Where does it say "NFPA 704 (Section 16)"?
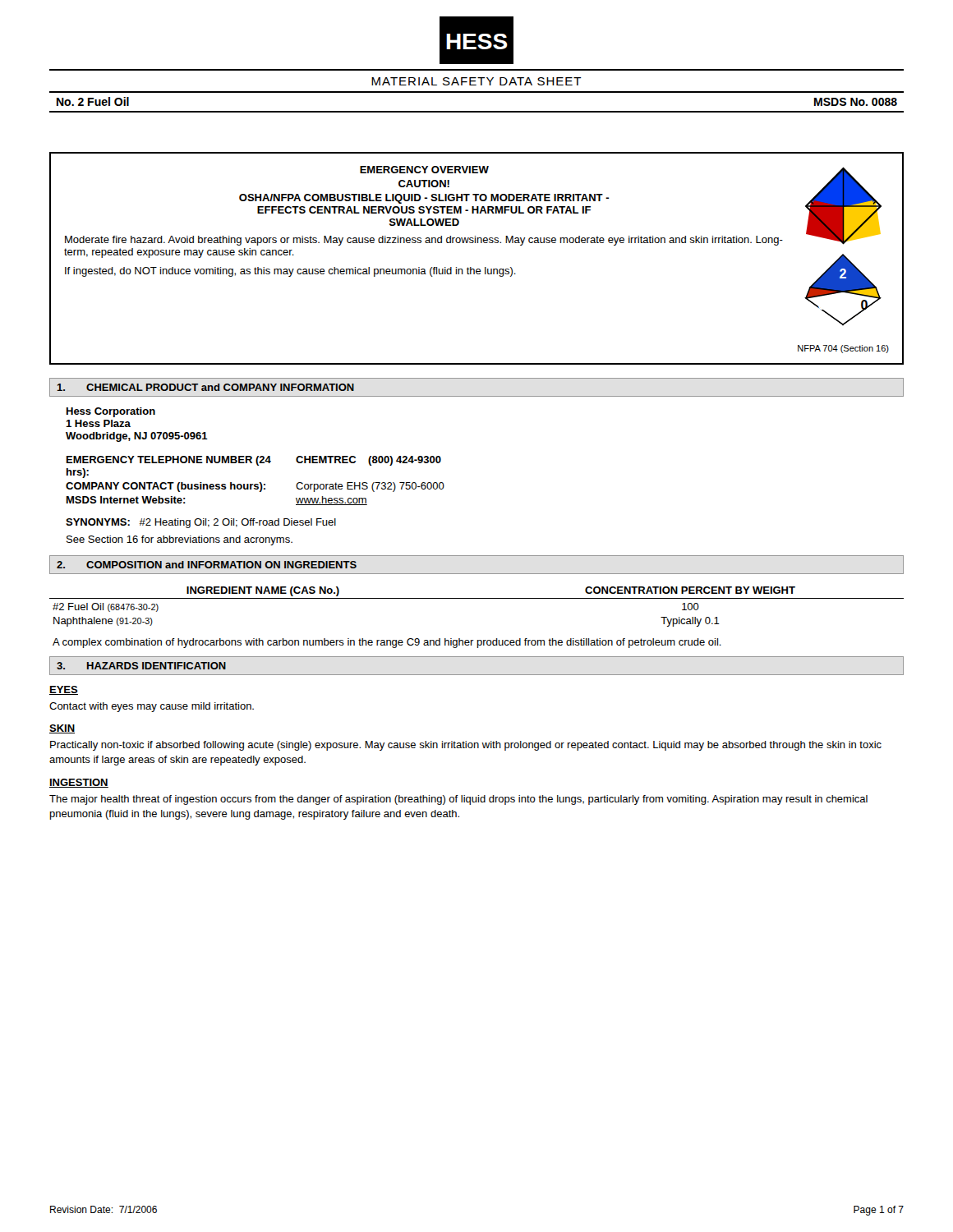The height and width of the screenshot is (1232, 953). [843, 348]
